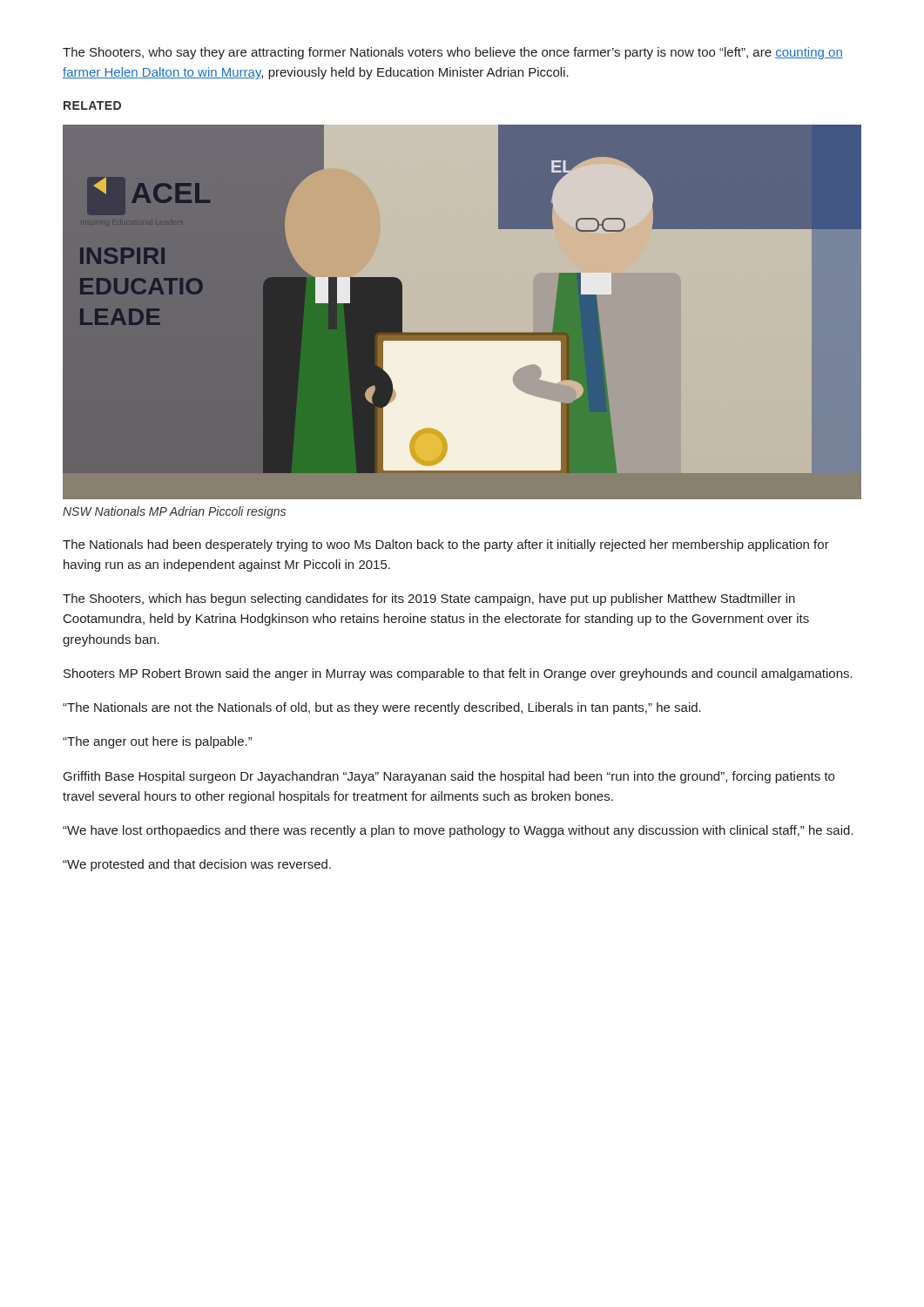Image resolution: width=924 pixels, height=1307 pixels.
Task: Find the text block with the text "The Shooters, who"
Action: pyautogui.click(x=453, y=62)
